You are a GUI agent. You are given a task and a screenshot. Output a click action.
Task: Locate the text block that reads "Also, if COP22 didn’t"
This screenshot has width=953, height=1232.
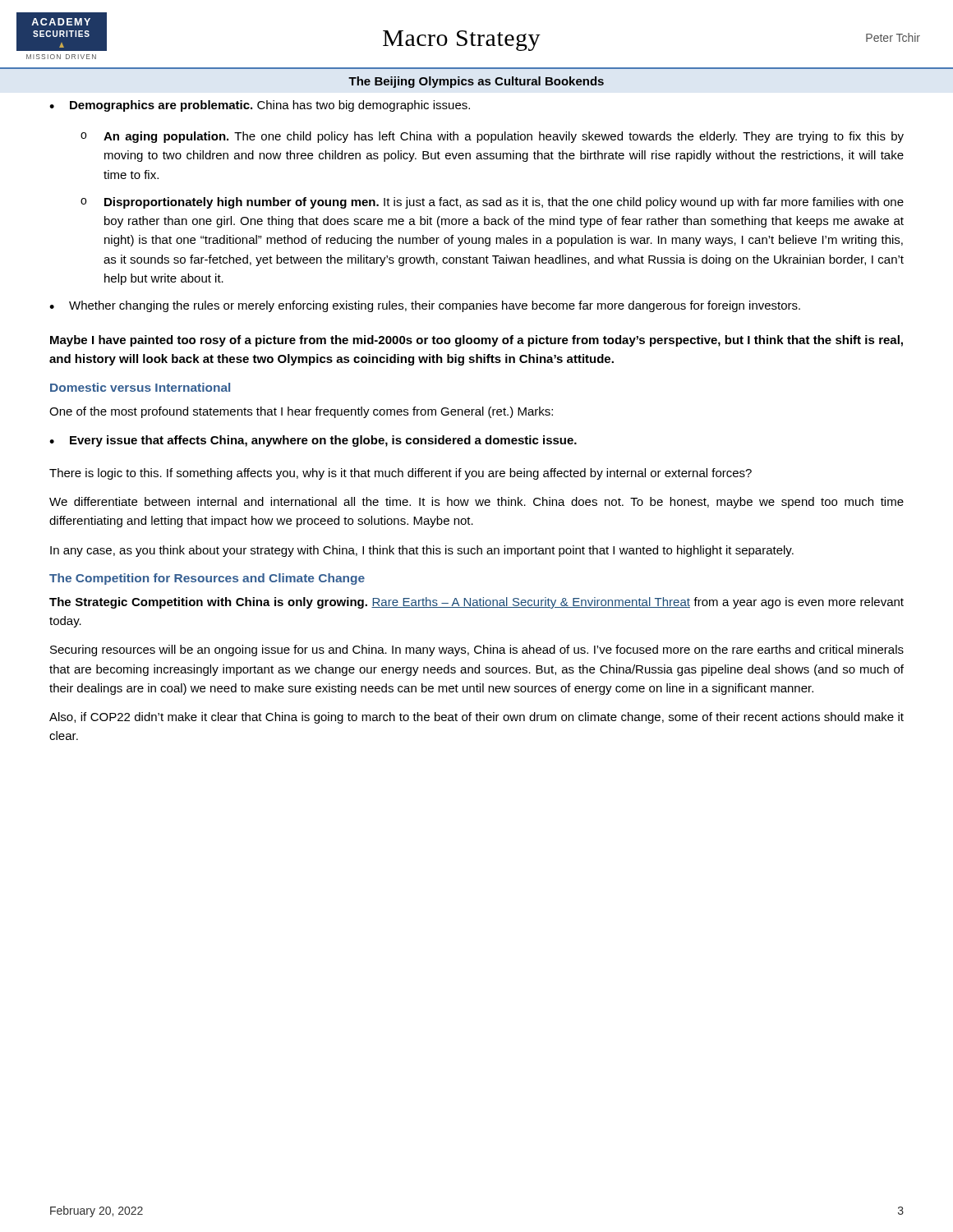coord(476,726)
